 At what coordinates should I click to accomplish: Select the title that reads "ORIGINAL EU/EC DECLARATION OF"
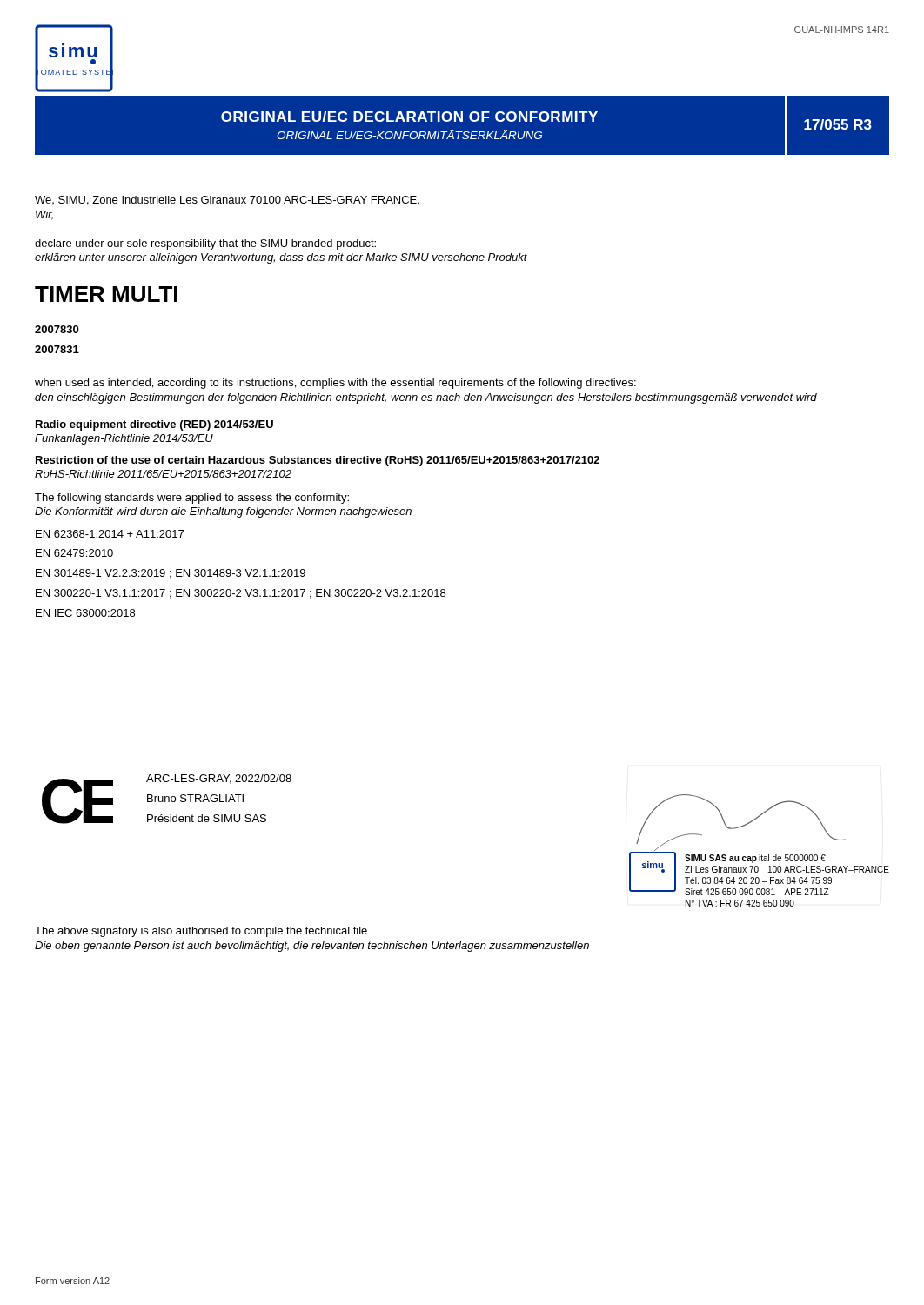pyautogui.click(x=410, y=125)
